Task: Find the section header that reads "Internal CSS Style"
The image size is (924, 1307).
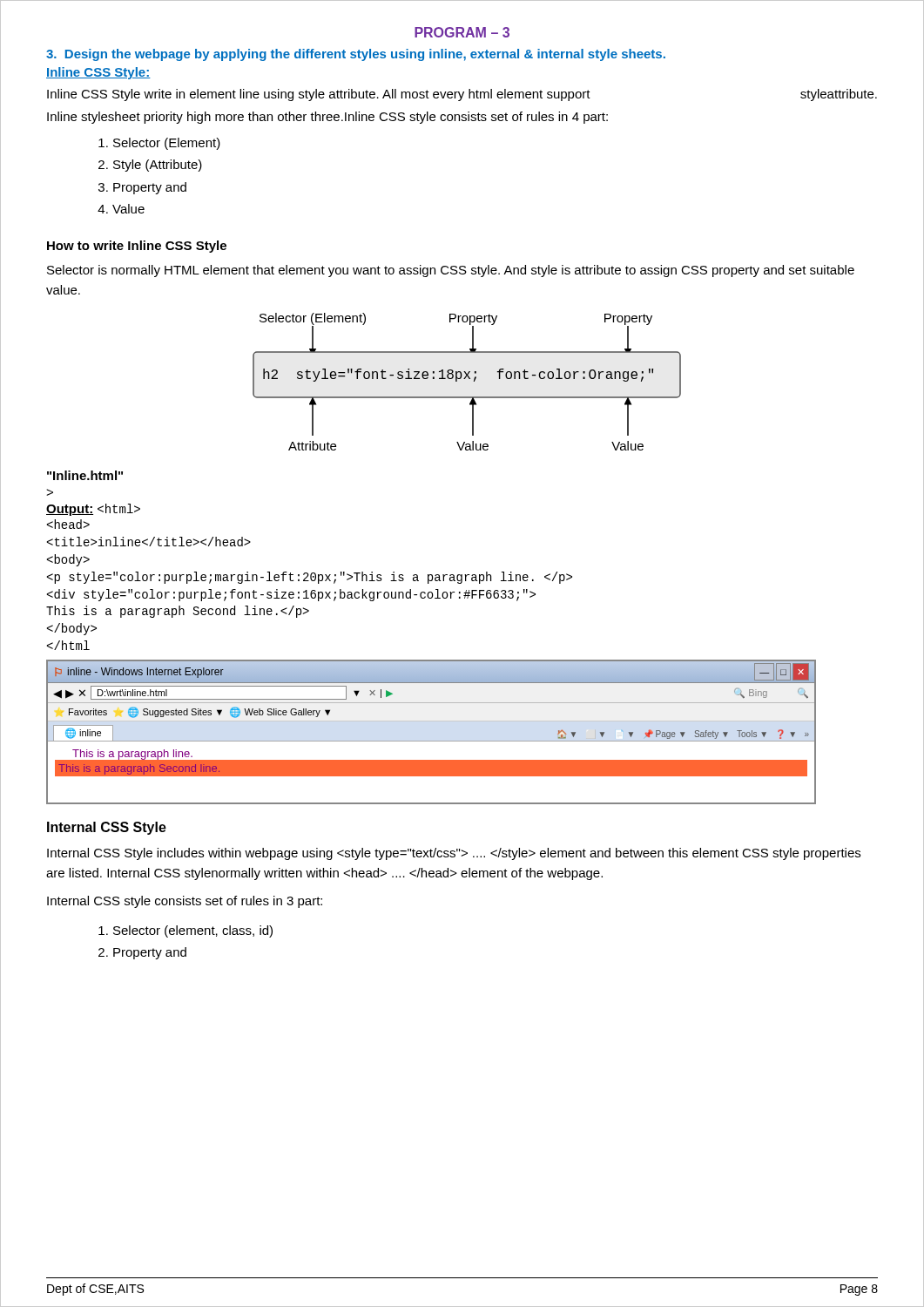Action: pyautogui.click(x=106, y=827)
